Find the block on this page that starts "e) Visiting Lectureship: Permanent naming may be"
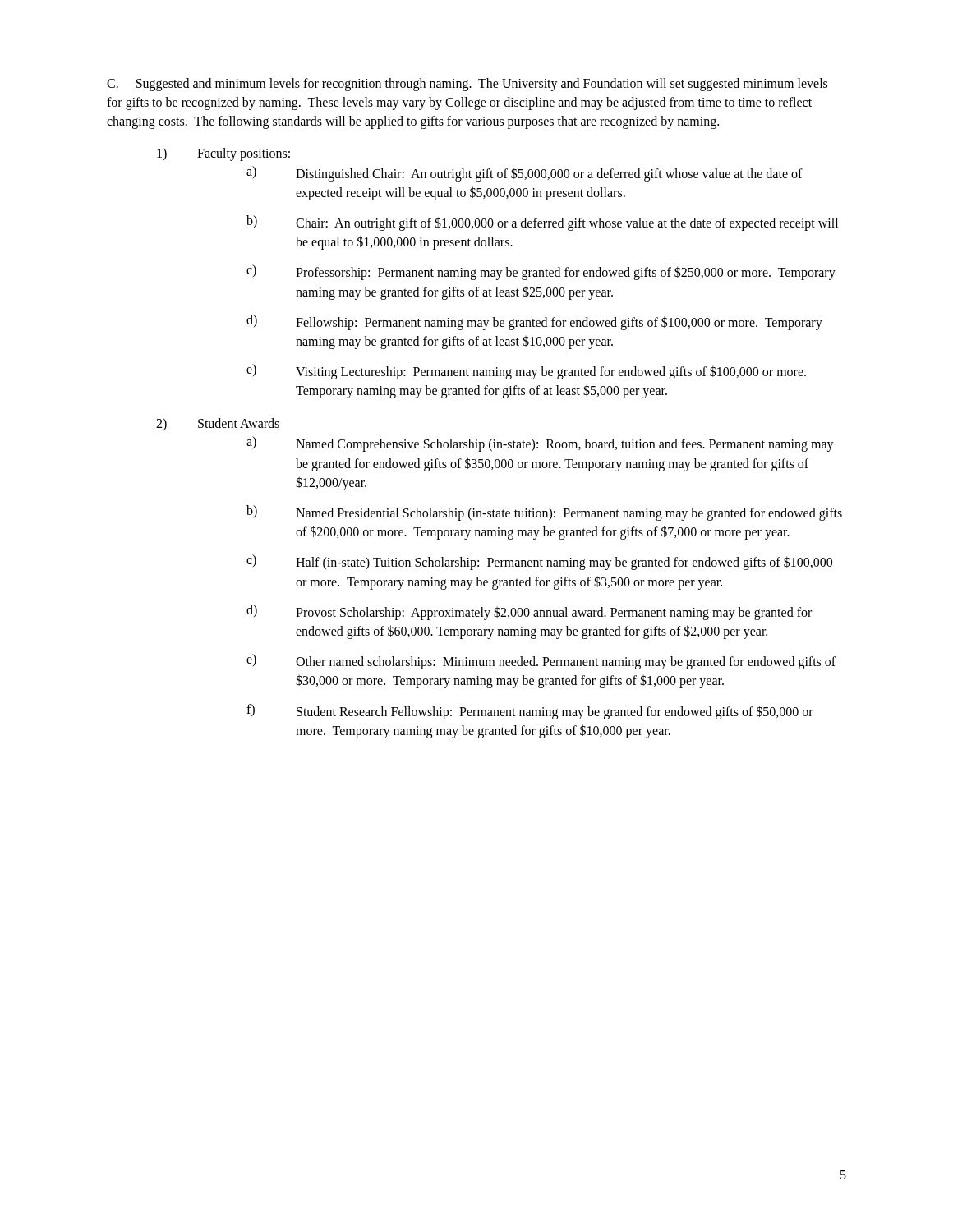This screenshot has width=953, height=1232. (x=546, y=381)
